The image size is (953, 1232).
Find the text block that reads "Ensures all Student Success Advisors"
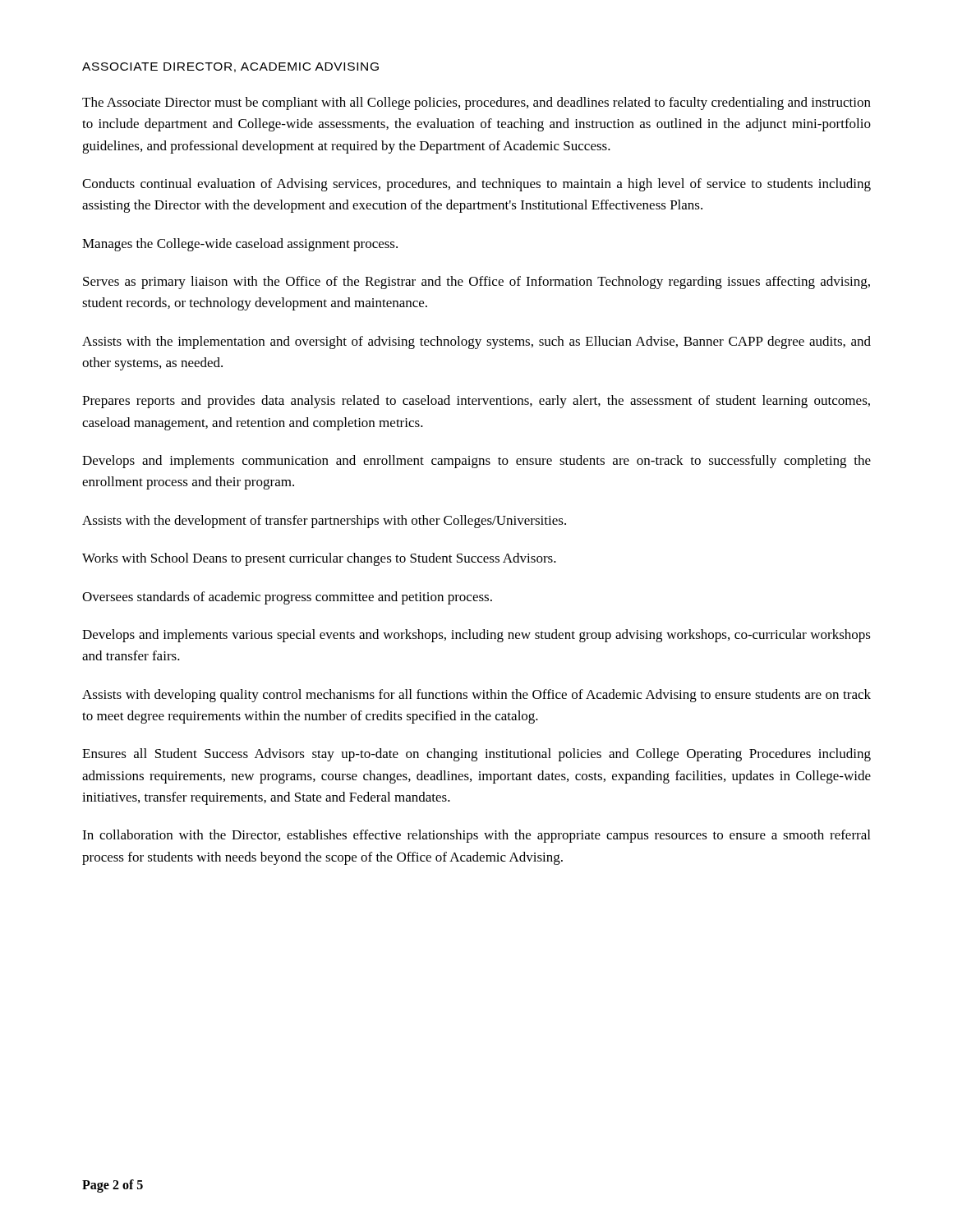(476, 775)
